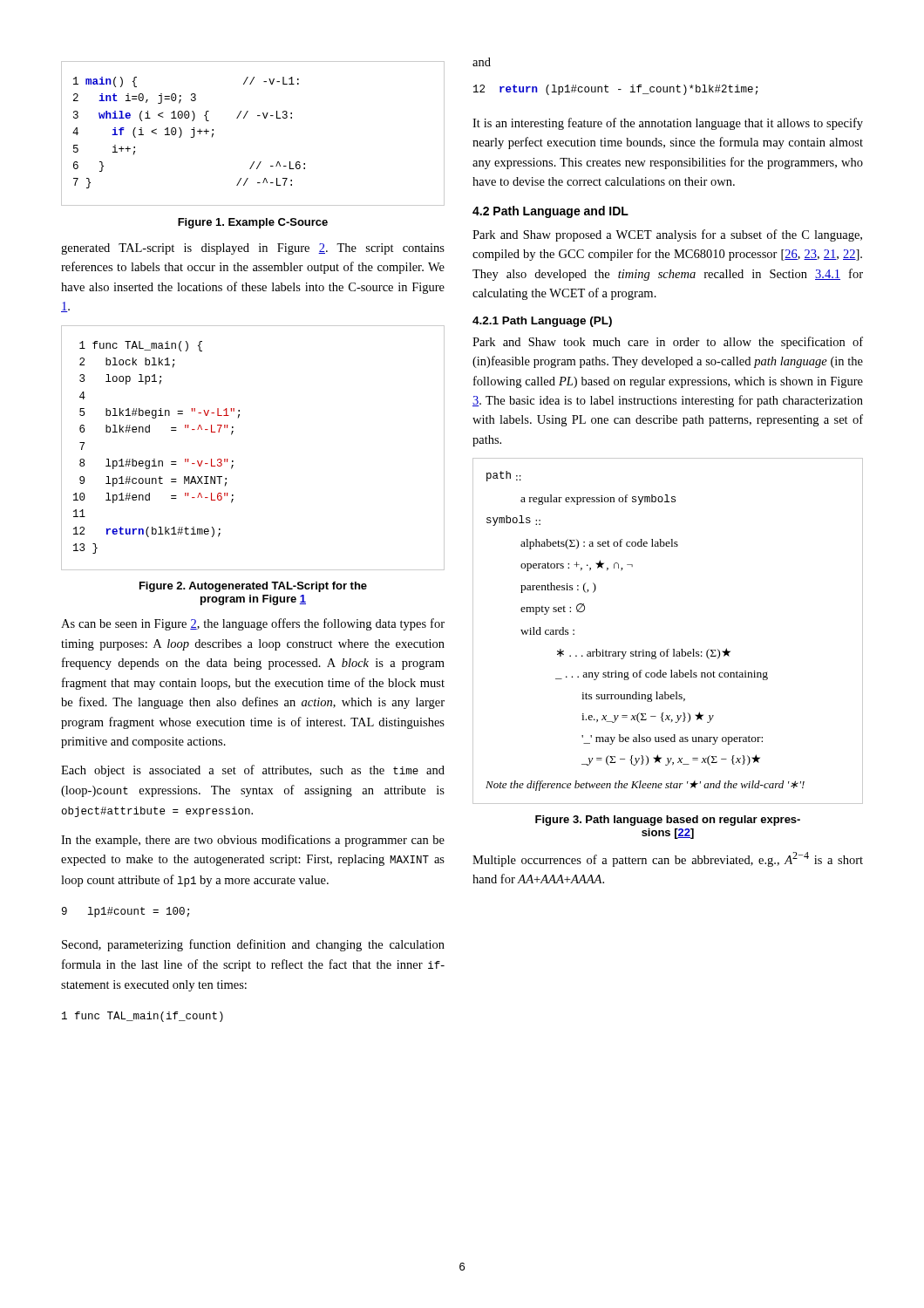Point to "4.2.1 Path Language (PL)"
924x1308 pixels.
click(542, 322)
